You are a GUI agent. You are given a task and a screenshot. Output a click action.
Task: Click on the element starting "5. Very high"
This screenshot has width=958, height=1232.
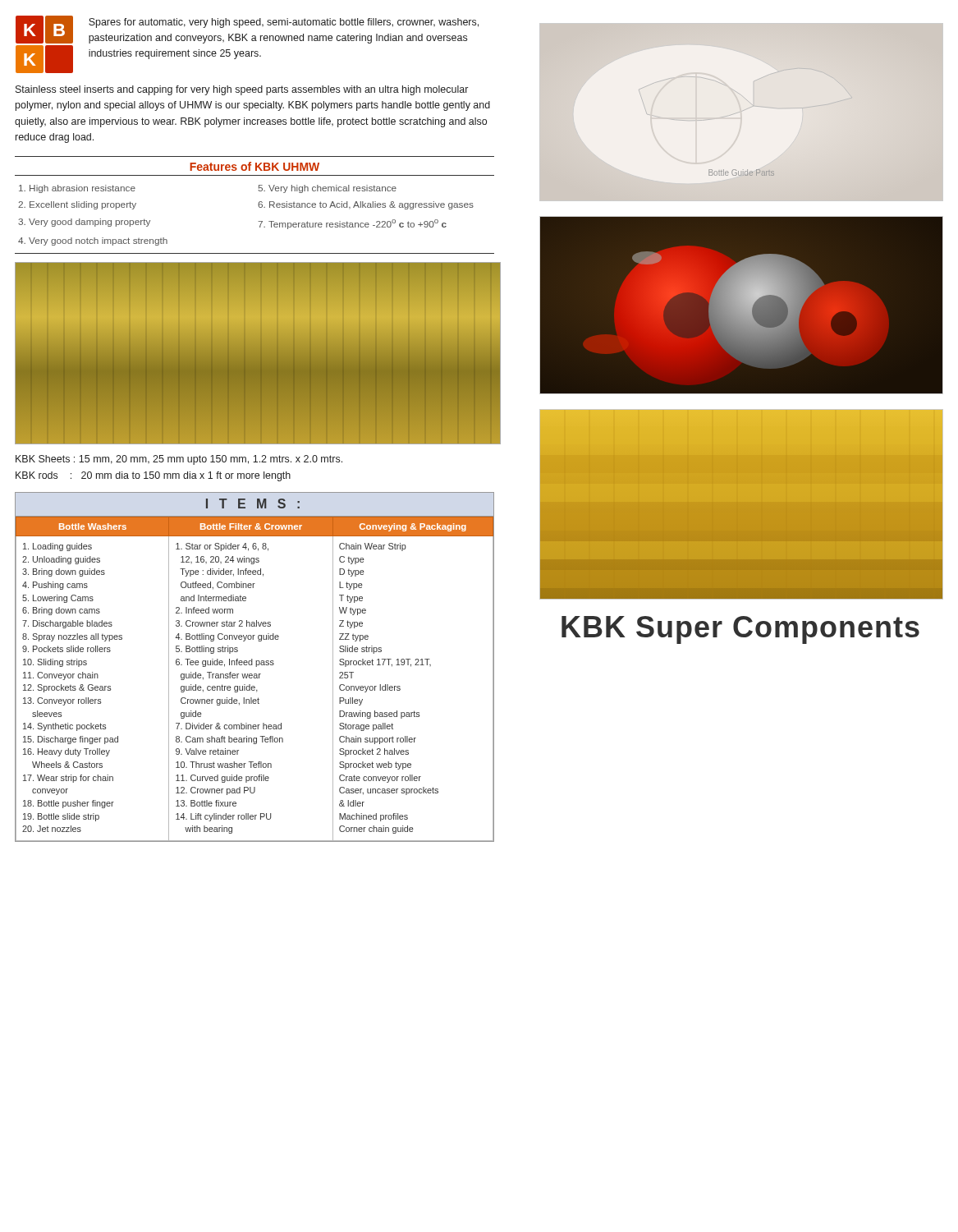click(x=327, y=188)
